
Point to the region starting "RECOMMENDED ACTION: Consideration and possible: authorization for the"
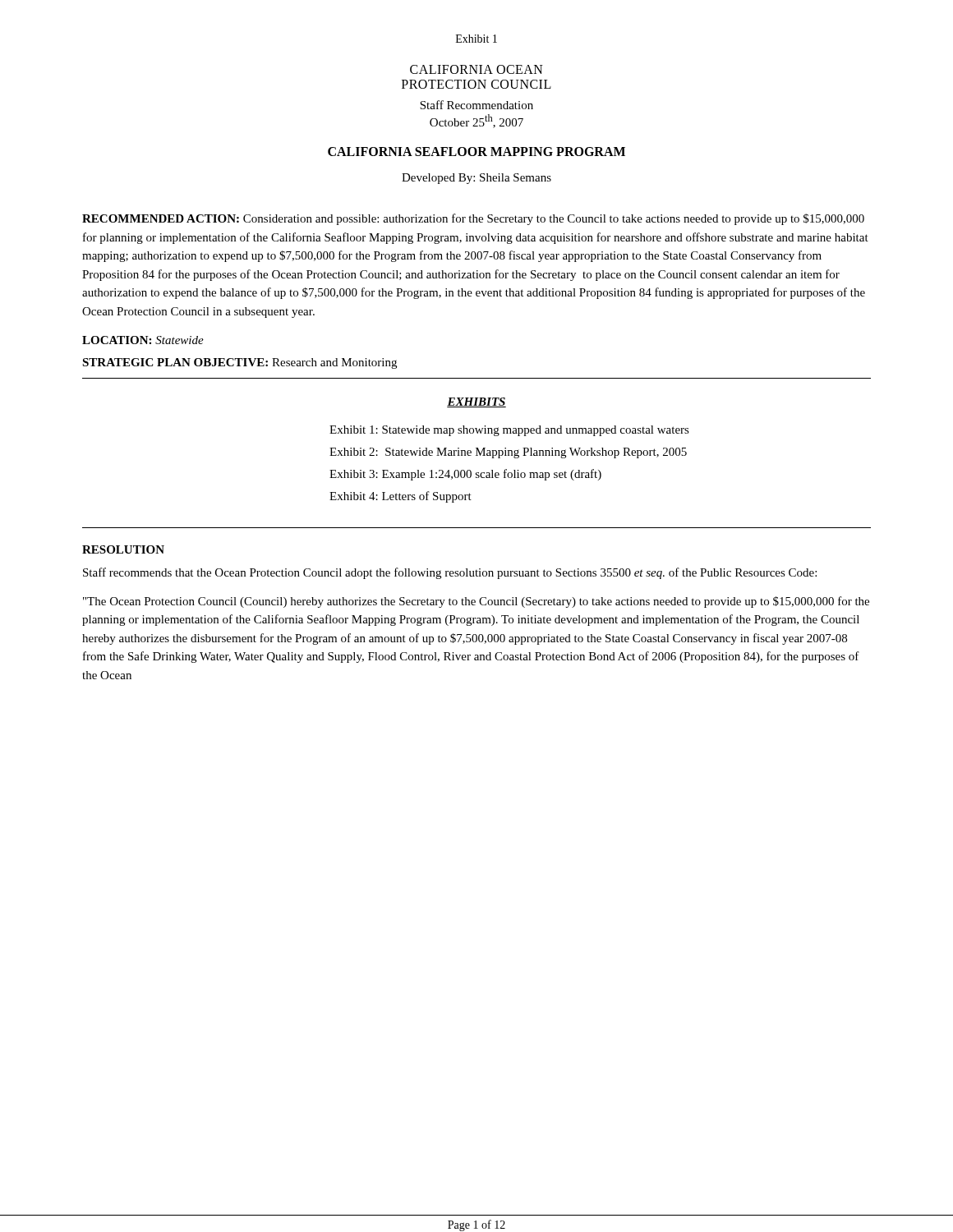coord(475,265)
